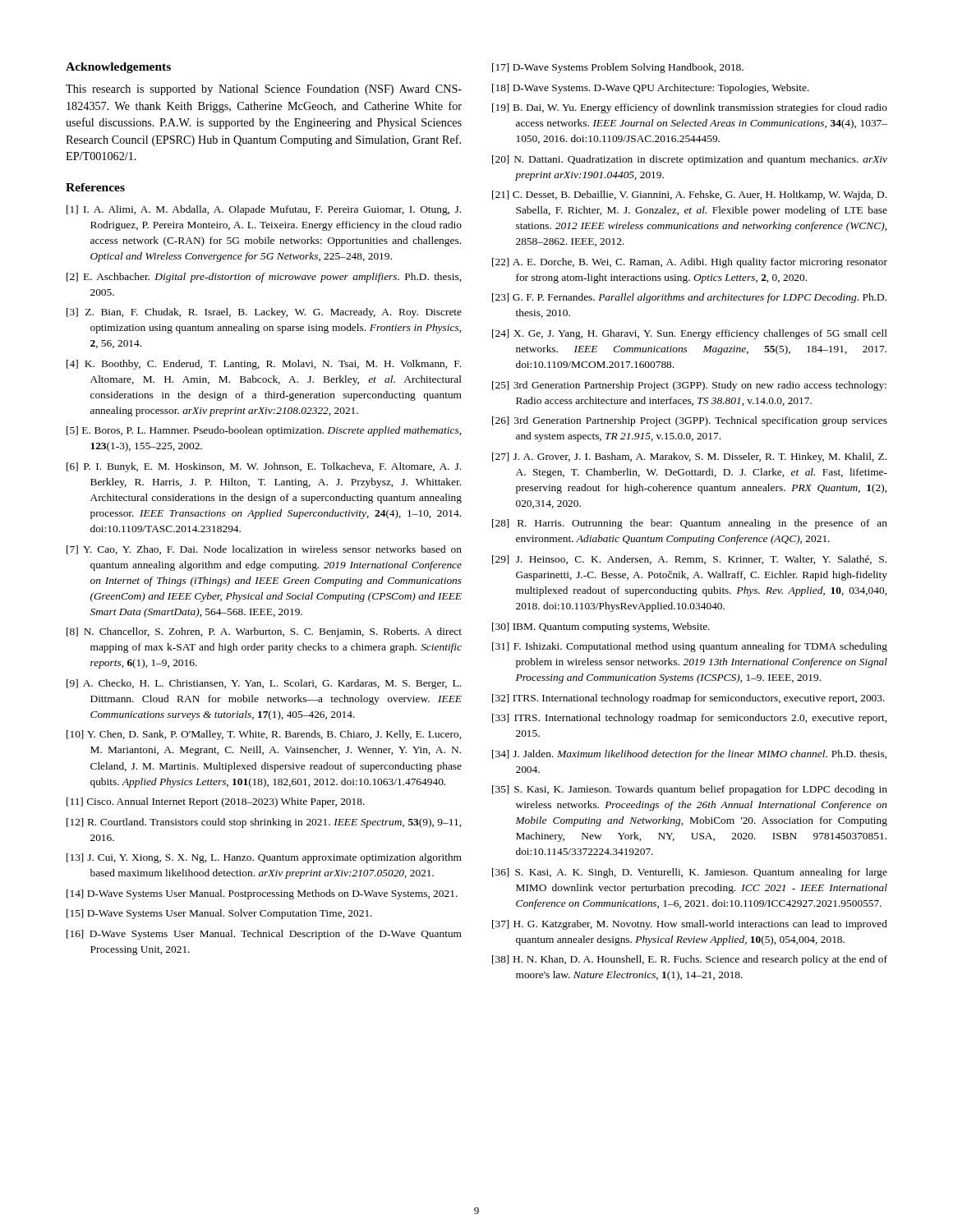Locate the block of text that opens with "[19] B. Dai, W. Yu. Energy"
Viewport: 953px width, 1232px height.
[689, 123]
